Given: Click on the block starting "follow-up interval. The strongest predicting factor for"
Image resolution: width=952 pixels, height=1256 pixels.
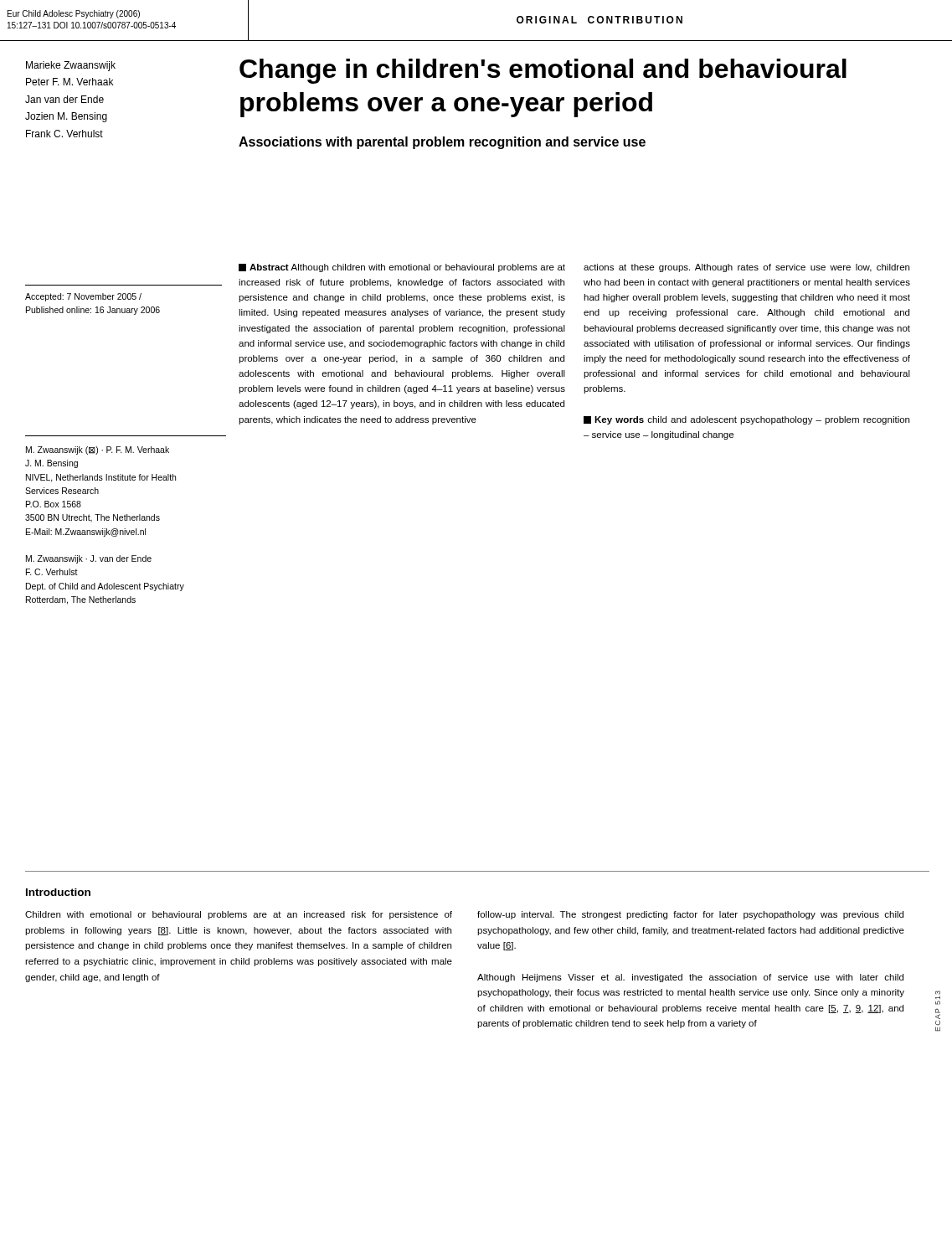Looking at the screenshot, I should coord(691,970).
